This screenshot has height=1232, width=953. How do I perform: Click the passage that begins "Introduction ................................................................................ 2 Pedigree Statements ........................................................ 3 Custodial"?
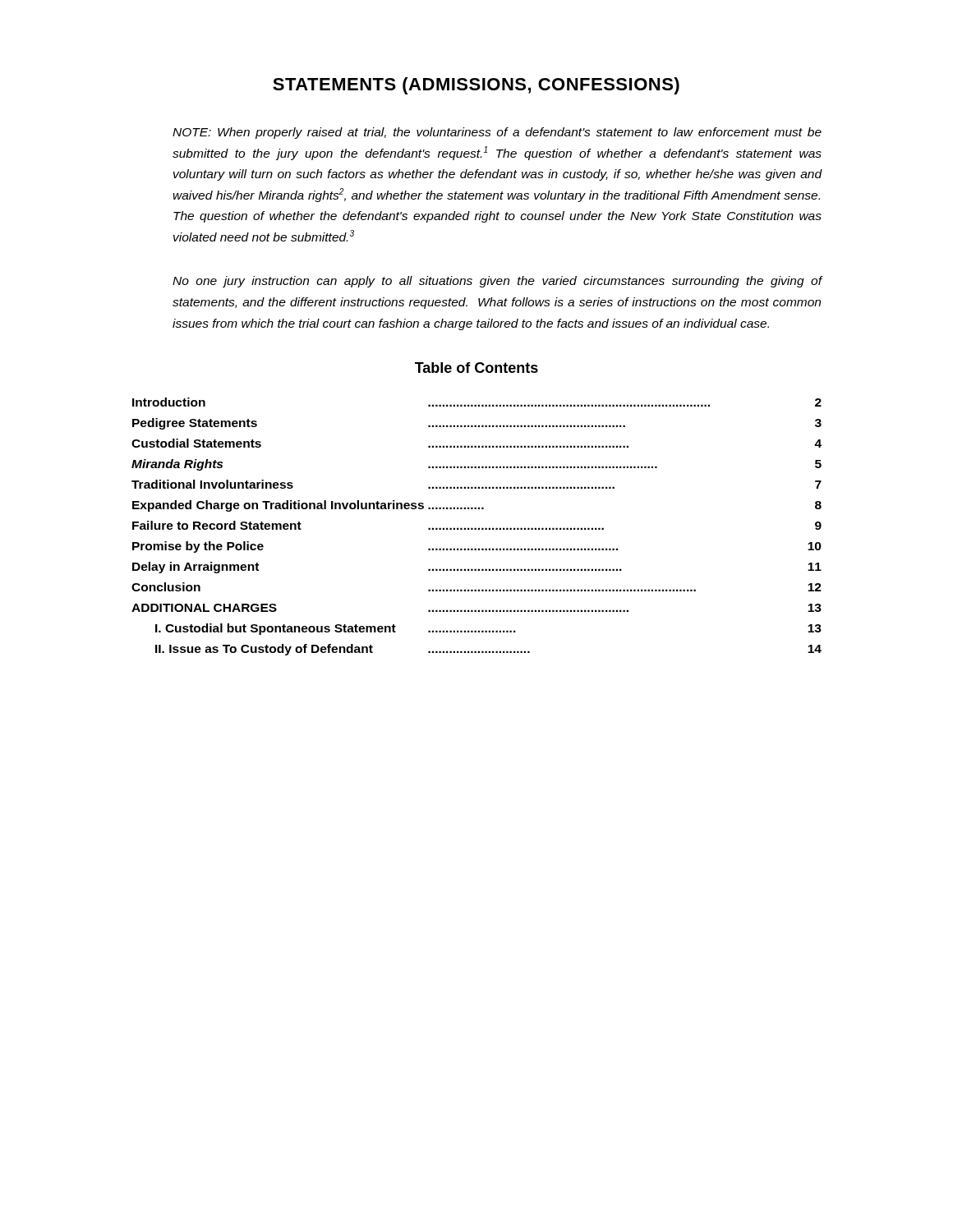(476, 525)
